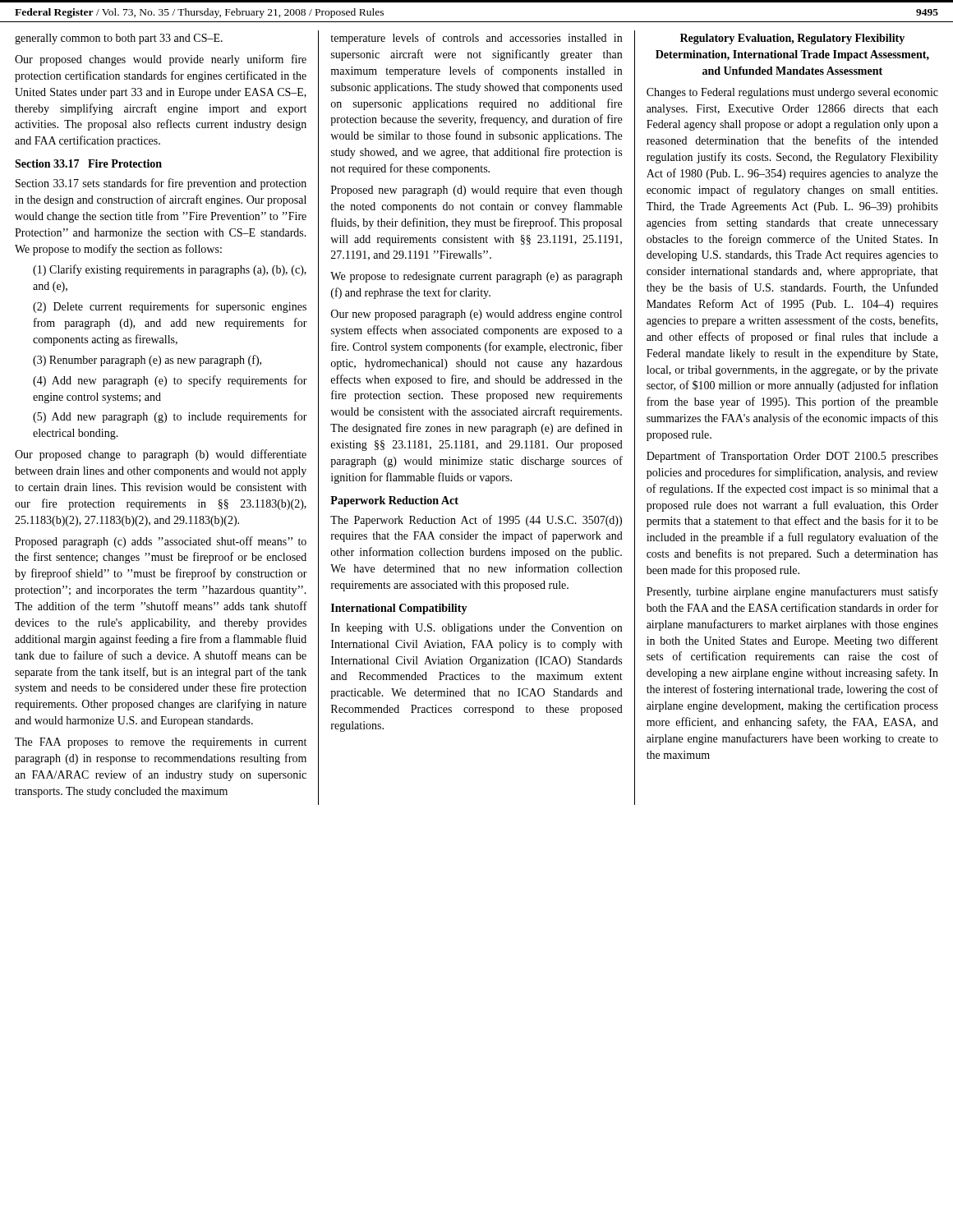Locate the list item that reads "(2) Delete current requirements for supersonic engines"
Viewport: 953px width, 1232px height.
coord(170,324)
